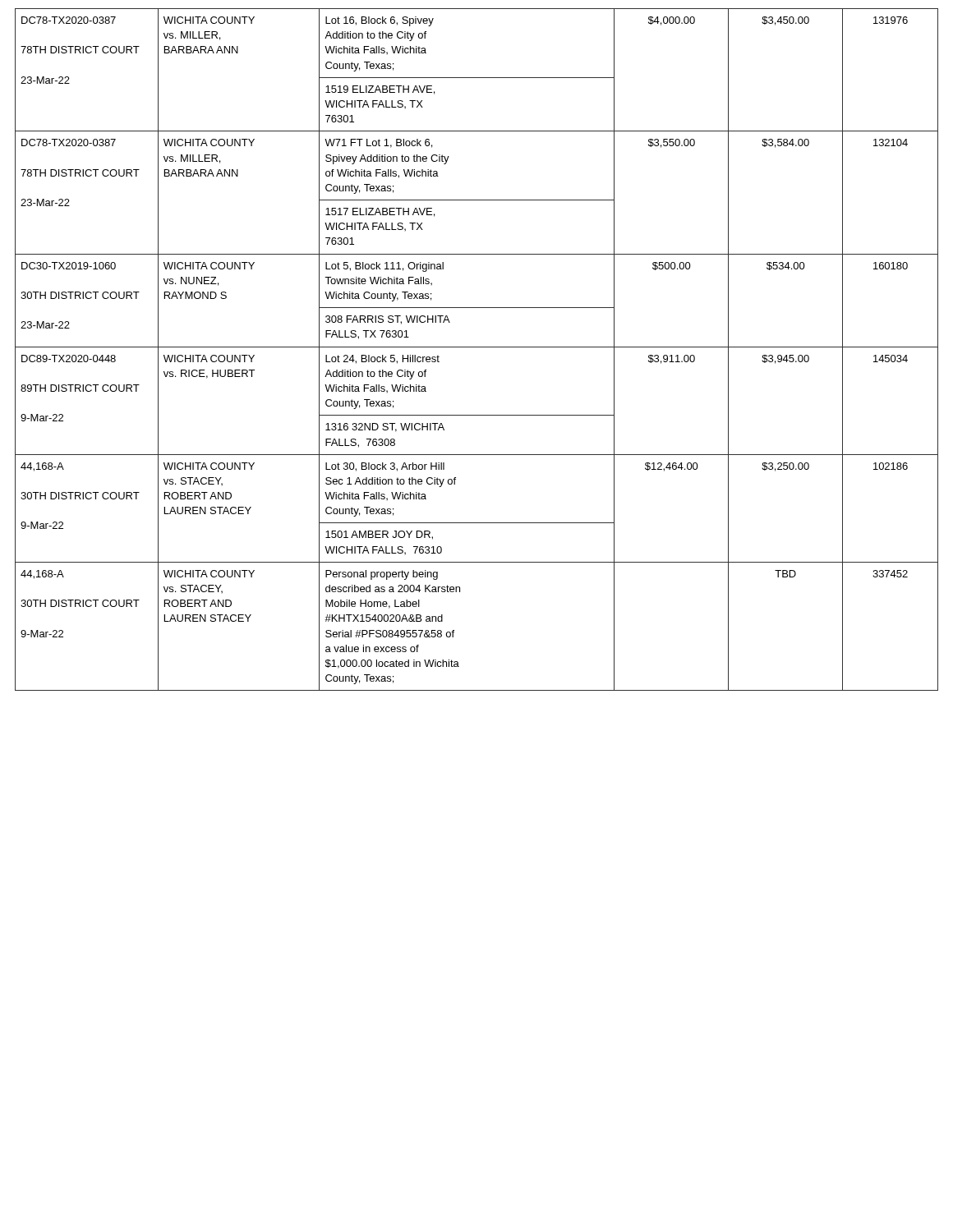The image size is (953, 1232).
Task: Click on the table containing "1316 32ND ST,"
Action: coord(476,350)
